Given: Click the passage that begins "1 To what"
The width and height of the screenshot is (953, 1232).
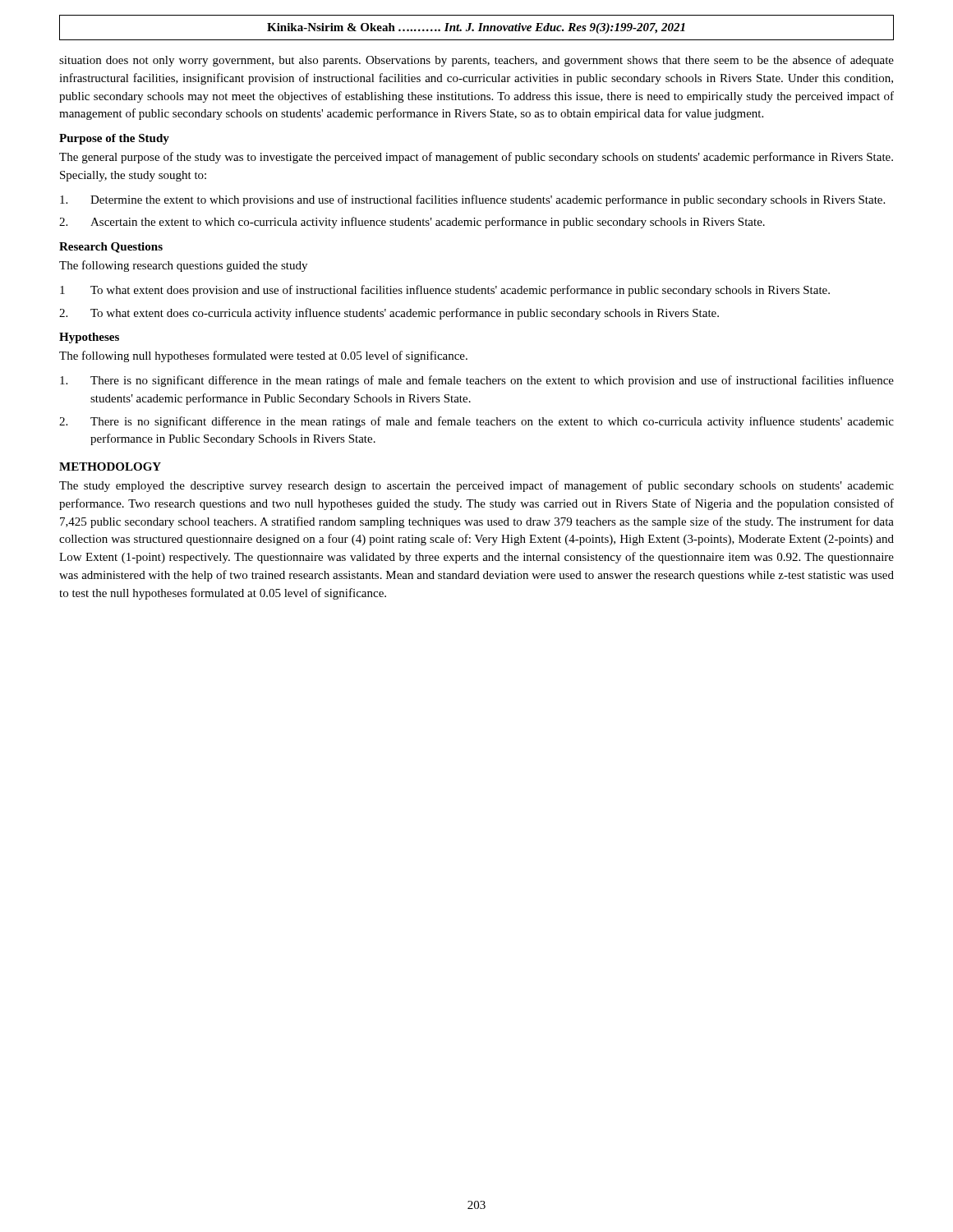Looking at the screenshot, I should (476, 290).
